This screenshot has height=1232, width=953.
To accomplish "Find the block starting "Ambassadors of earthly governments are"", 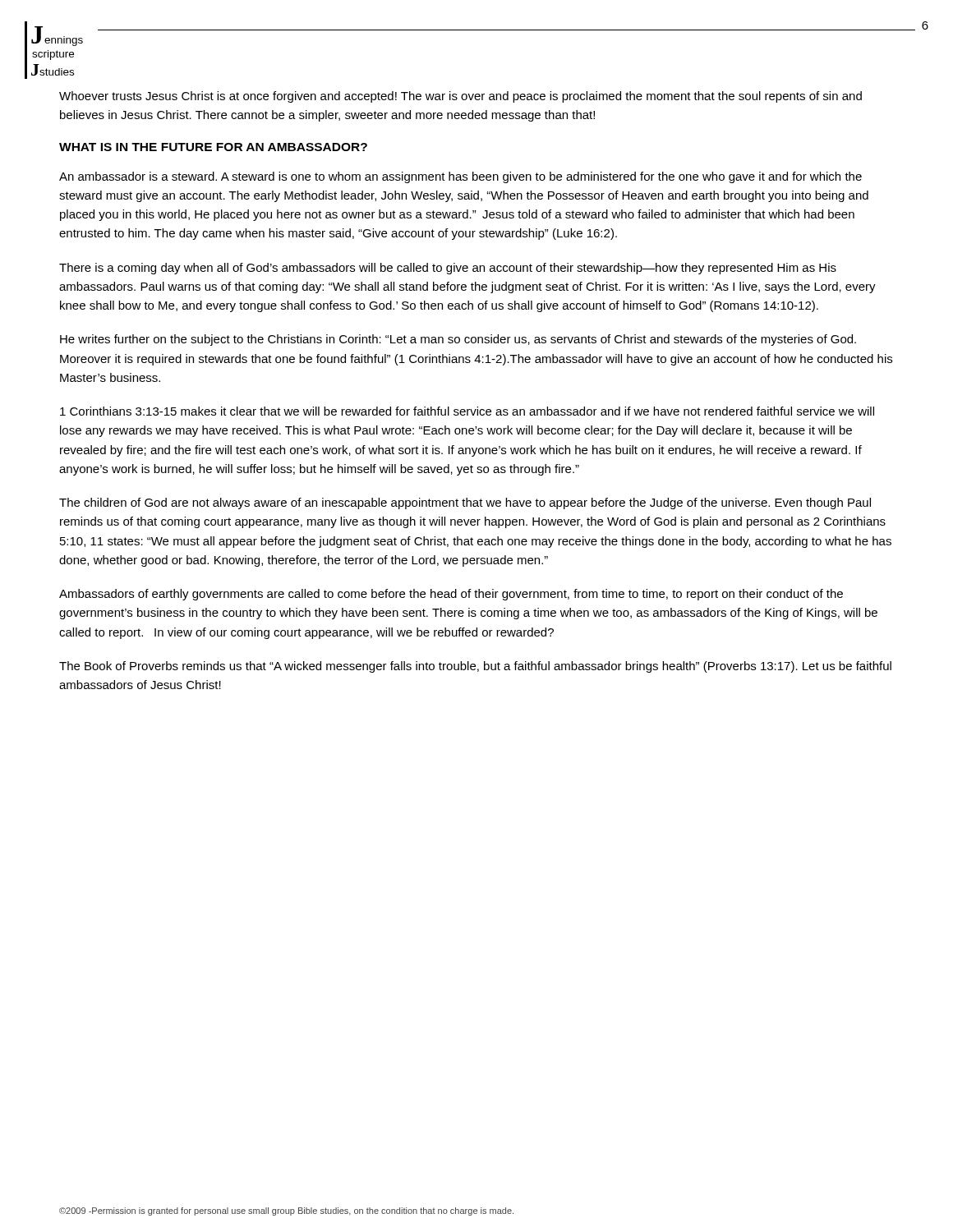I will 469,612.
